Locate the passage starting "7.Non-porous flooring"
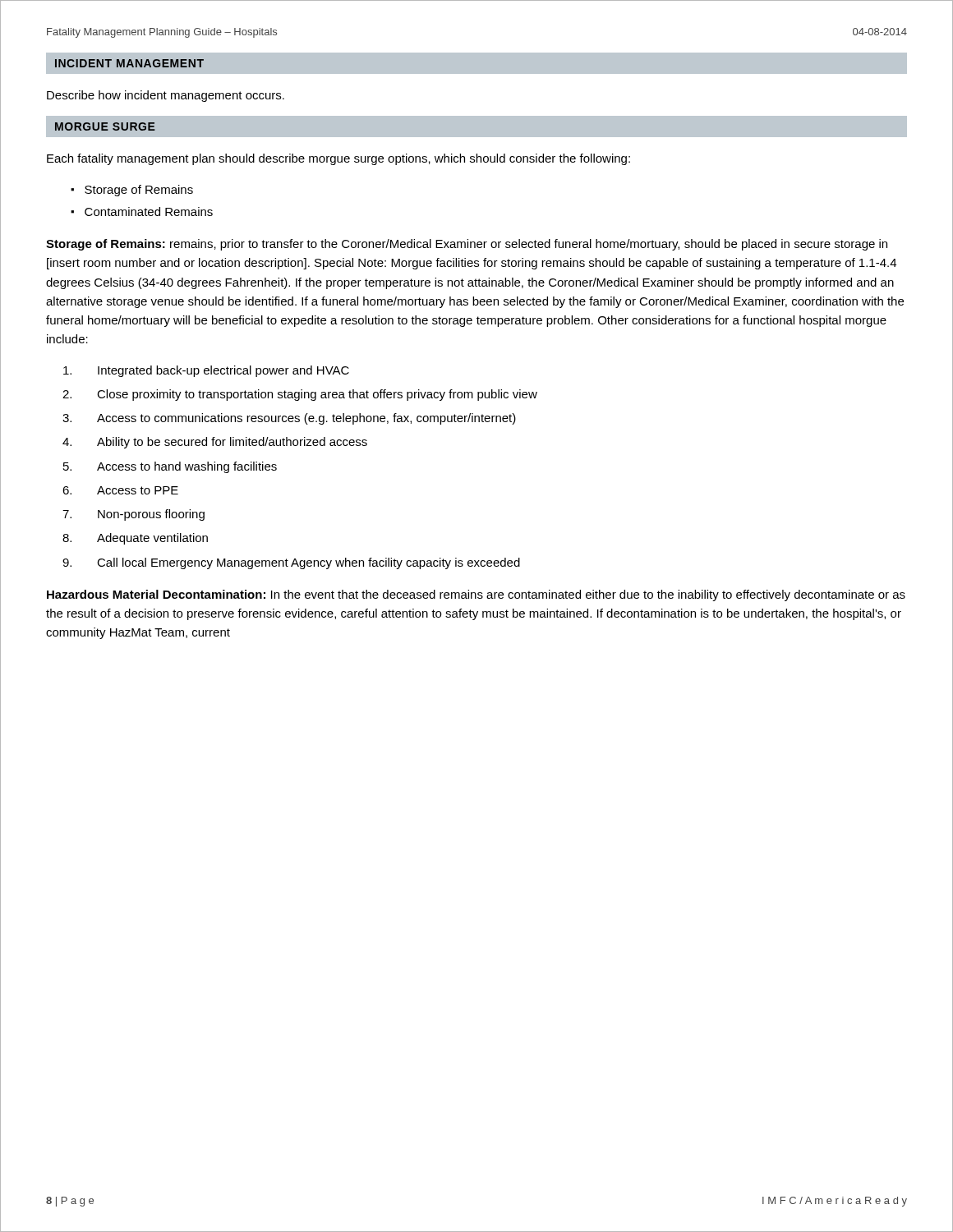Screen dimensions: 1232x953 [x=134, y=514]
